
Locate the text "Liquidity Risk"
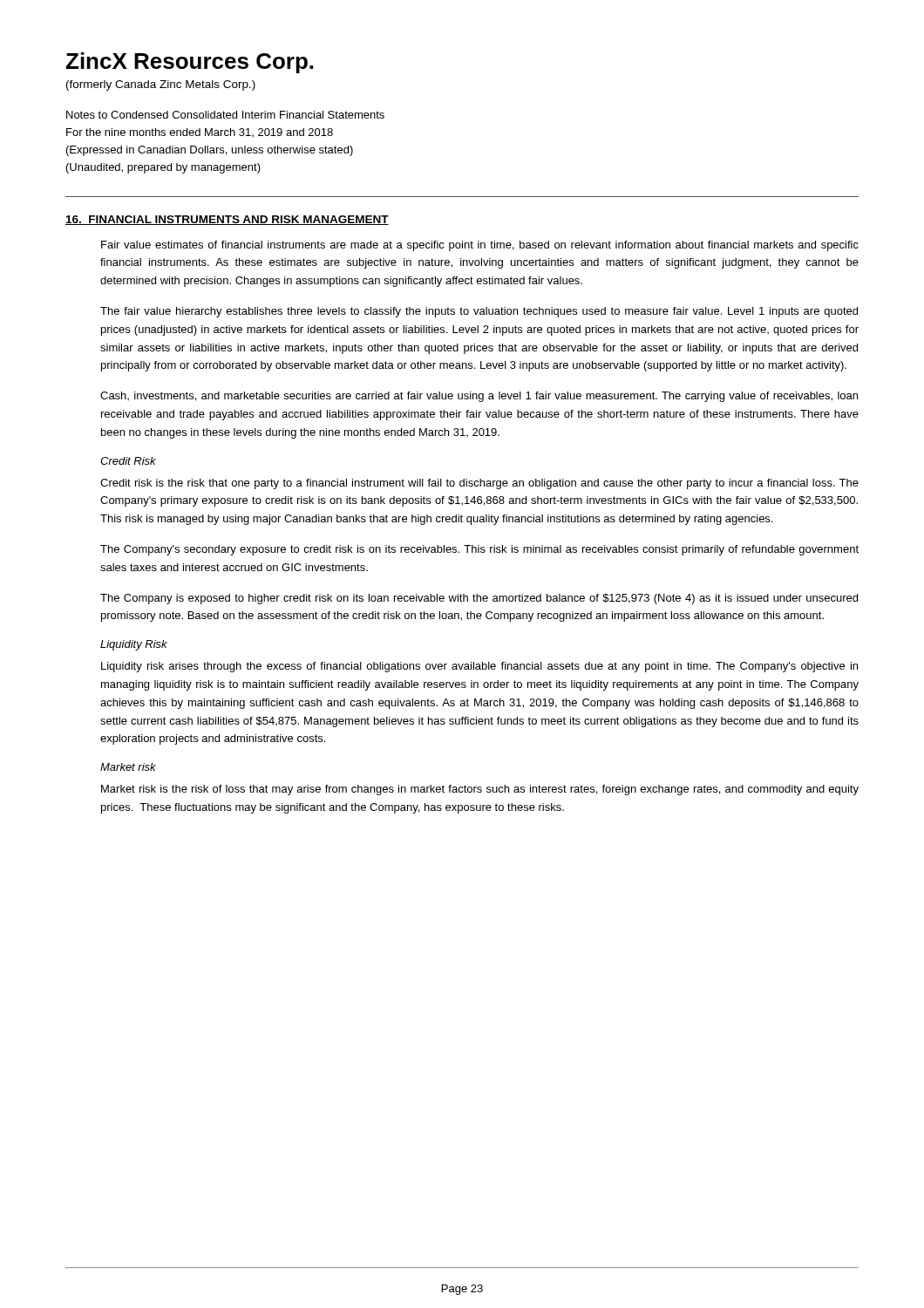(x=134, y=644)
